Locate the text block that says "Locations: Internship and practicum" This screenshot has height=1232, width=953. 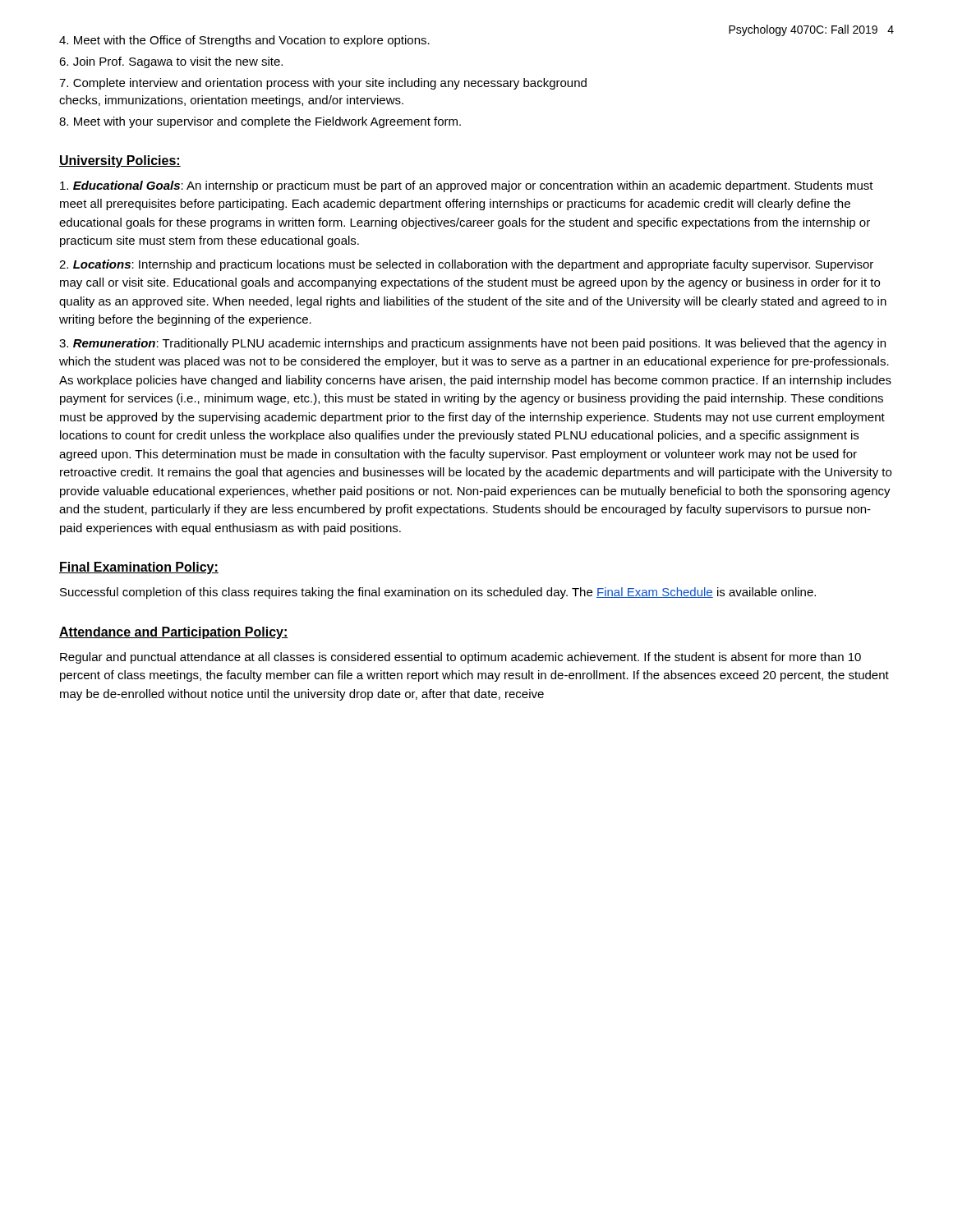coord(473,292)
